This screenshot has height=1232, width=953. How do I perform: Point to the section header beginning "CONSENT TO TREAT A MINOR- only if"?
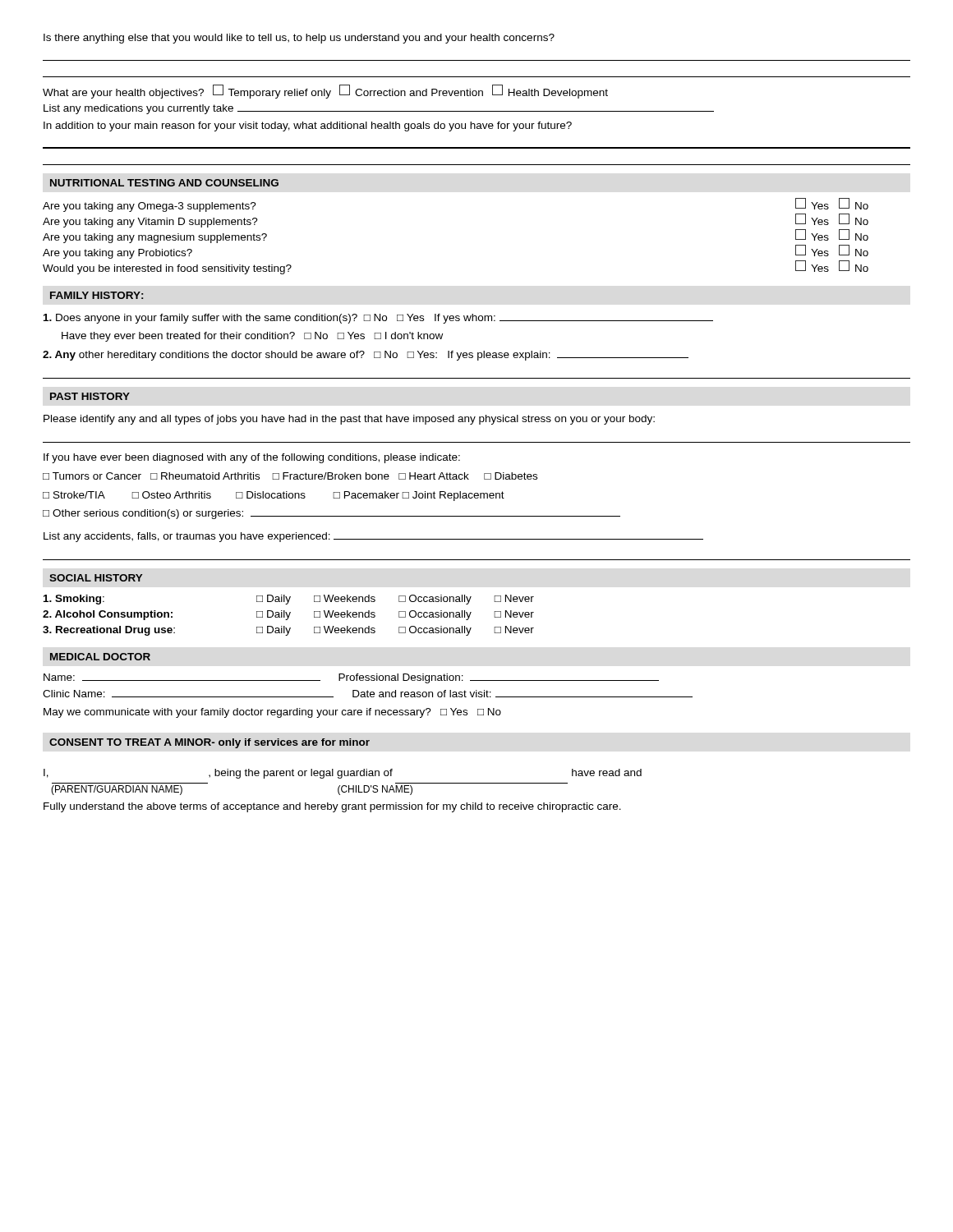tap(210, 742)
